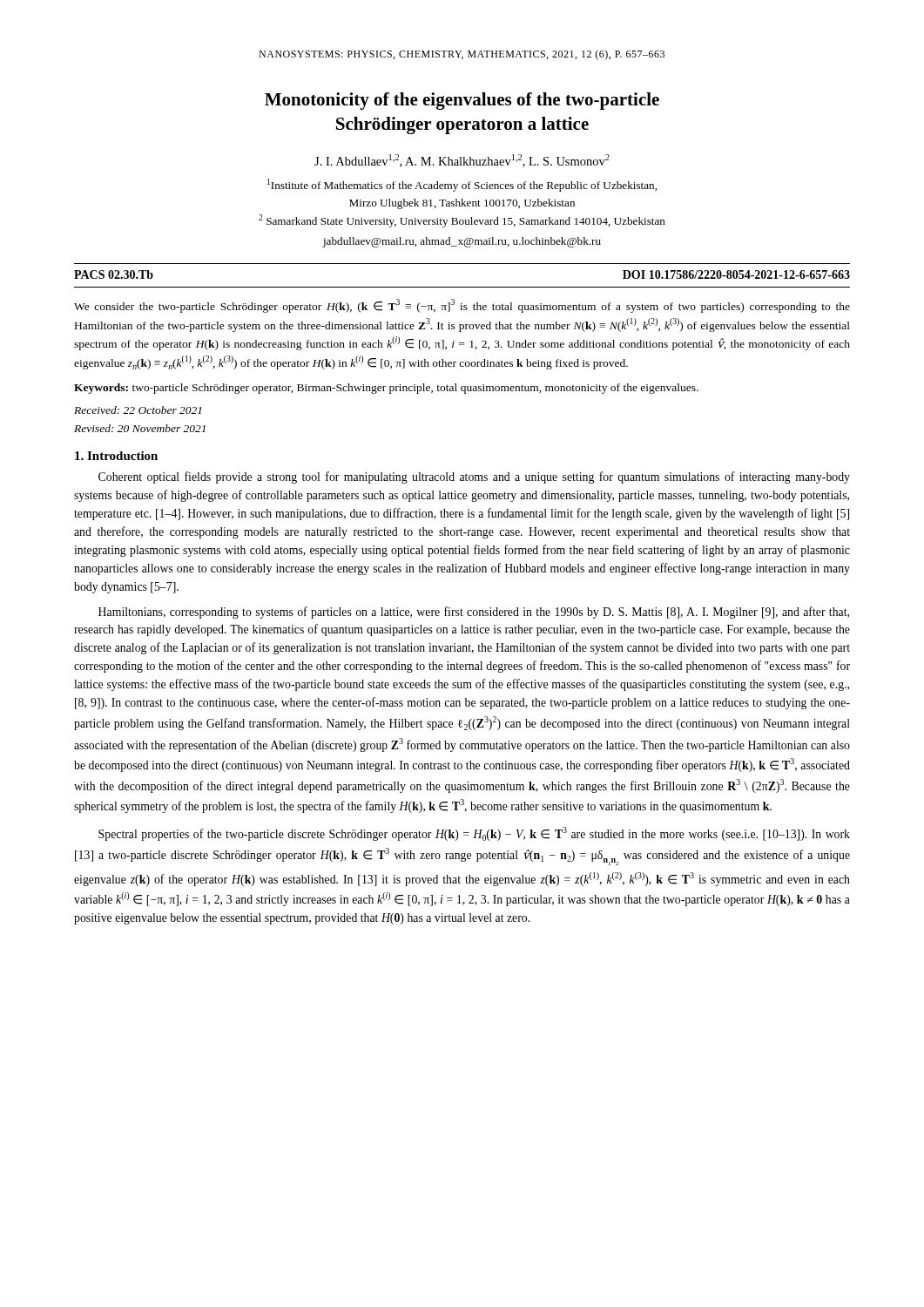Viewport: 924px width, 1307px height.
Task: Find the title that reads "Monotonicity of the"
Action: coord(462,112)
